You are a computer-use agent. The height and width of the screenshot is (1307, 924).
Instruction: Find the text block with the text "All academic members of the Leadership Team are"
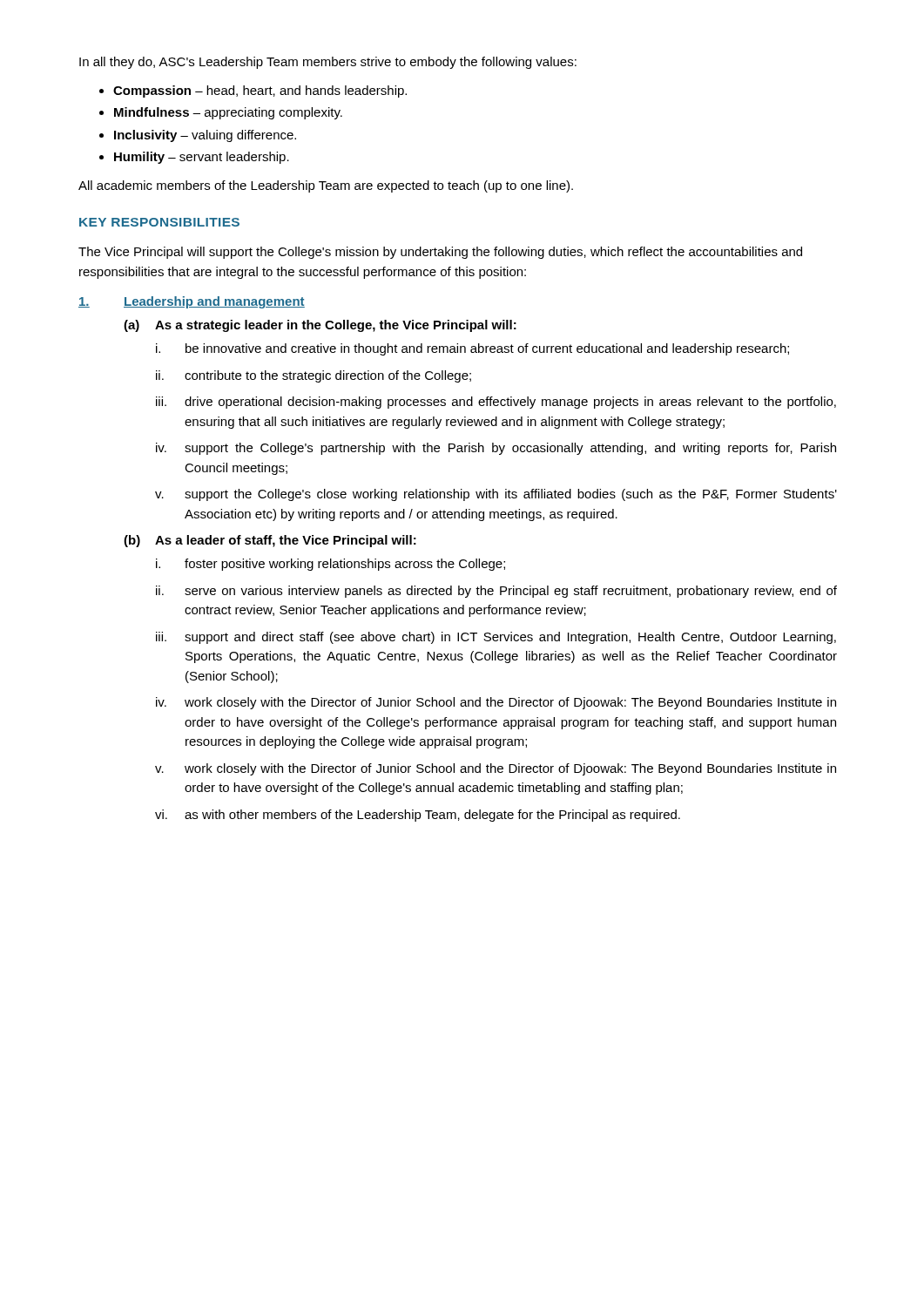326,185
